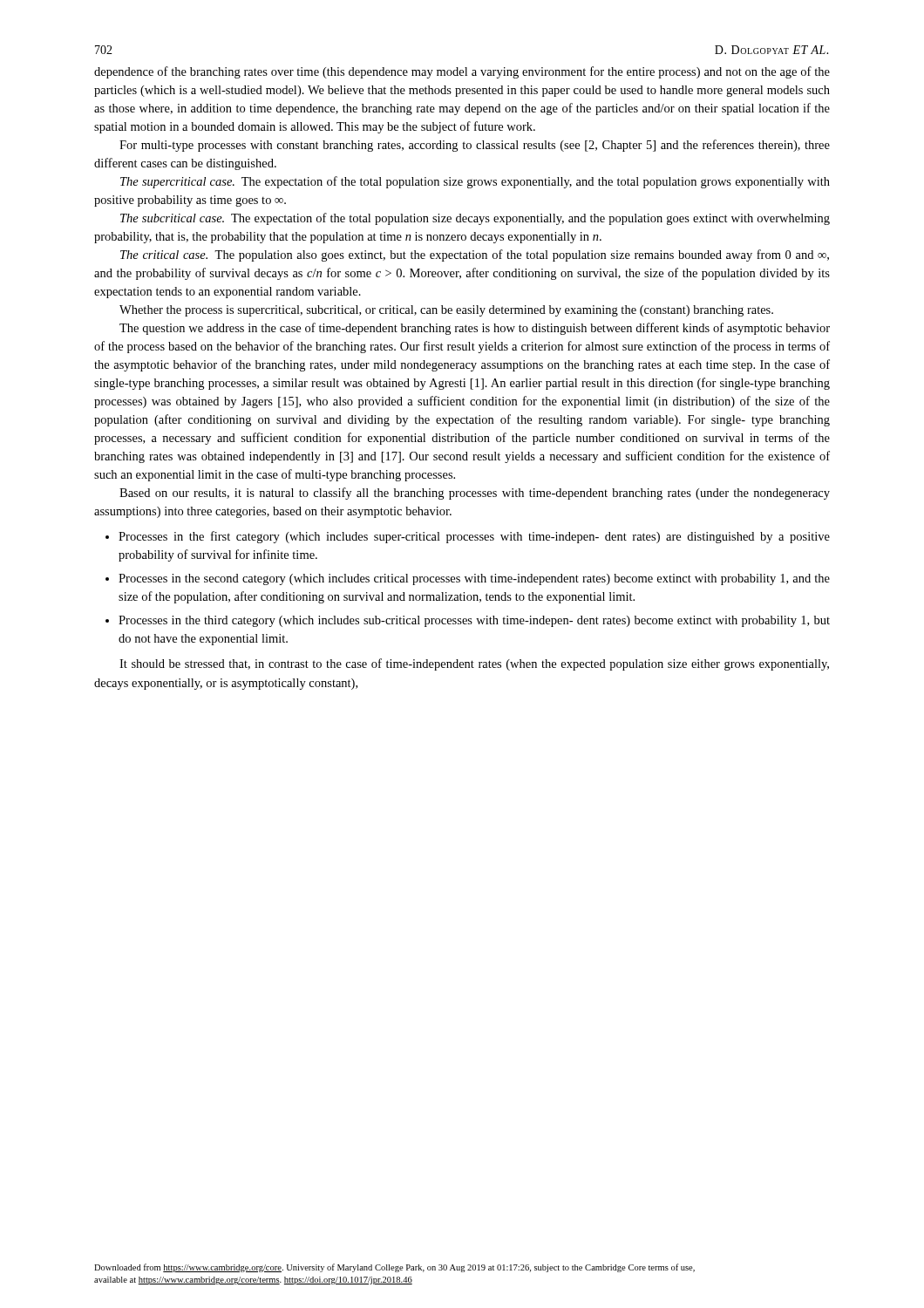The height and width of the screenshot is (1308, 924).
Task: Select the passage starting "The subcritical case. The expectation of"
Action: [462, 228]
